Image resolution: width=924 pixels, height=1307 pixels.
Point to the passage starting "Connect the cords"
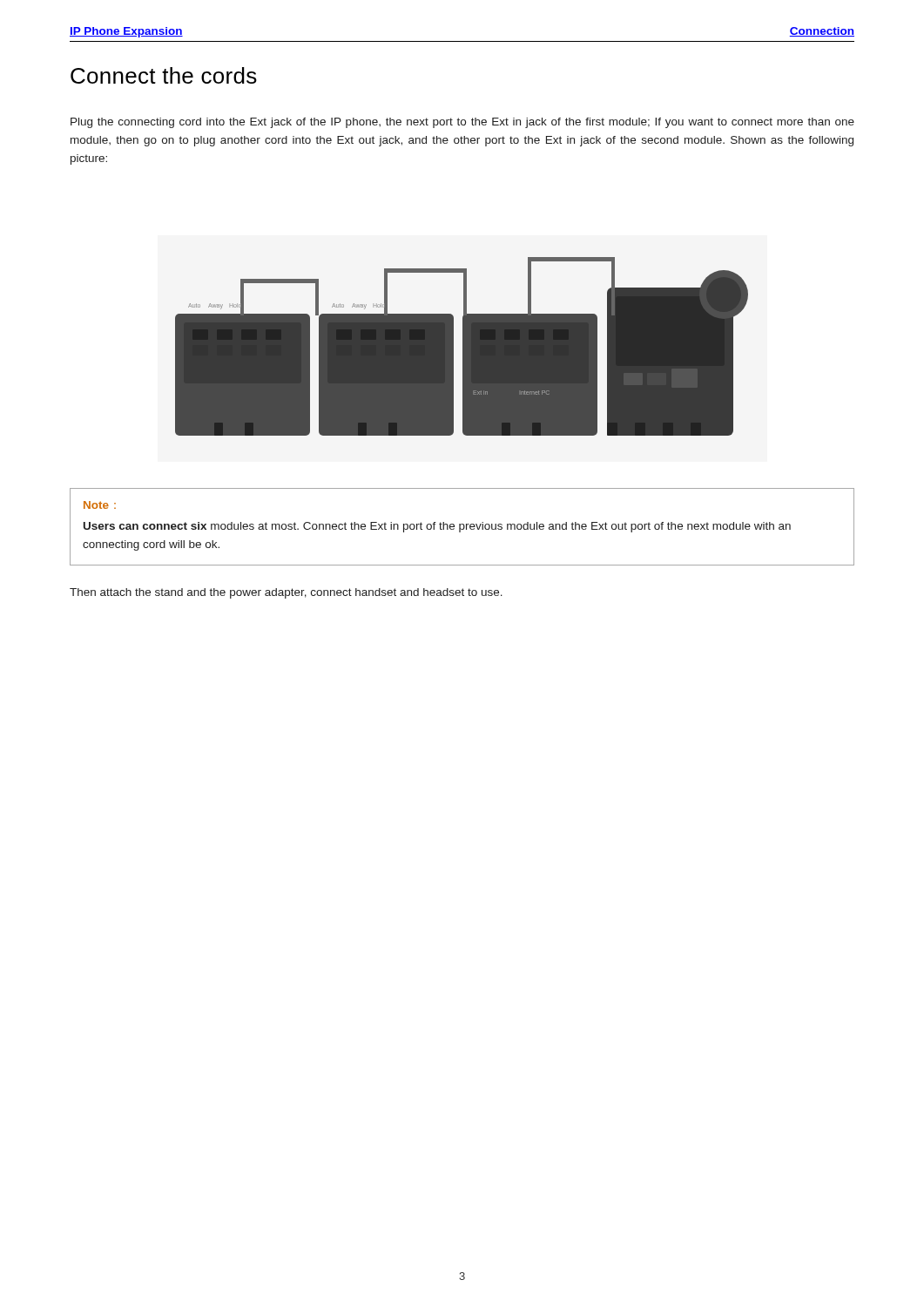[x=164, y=76]
